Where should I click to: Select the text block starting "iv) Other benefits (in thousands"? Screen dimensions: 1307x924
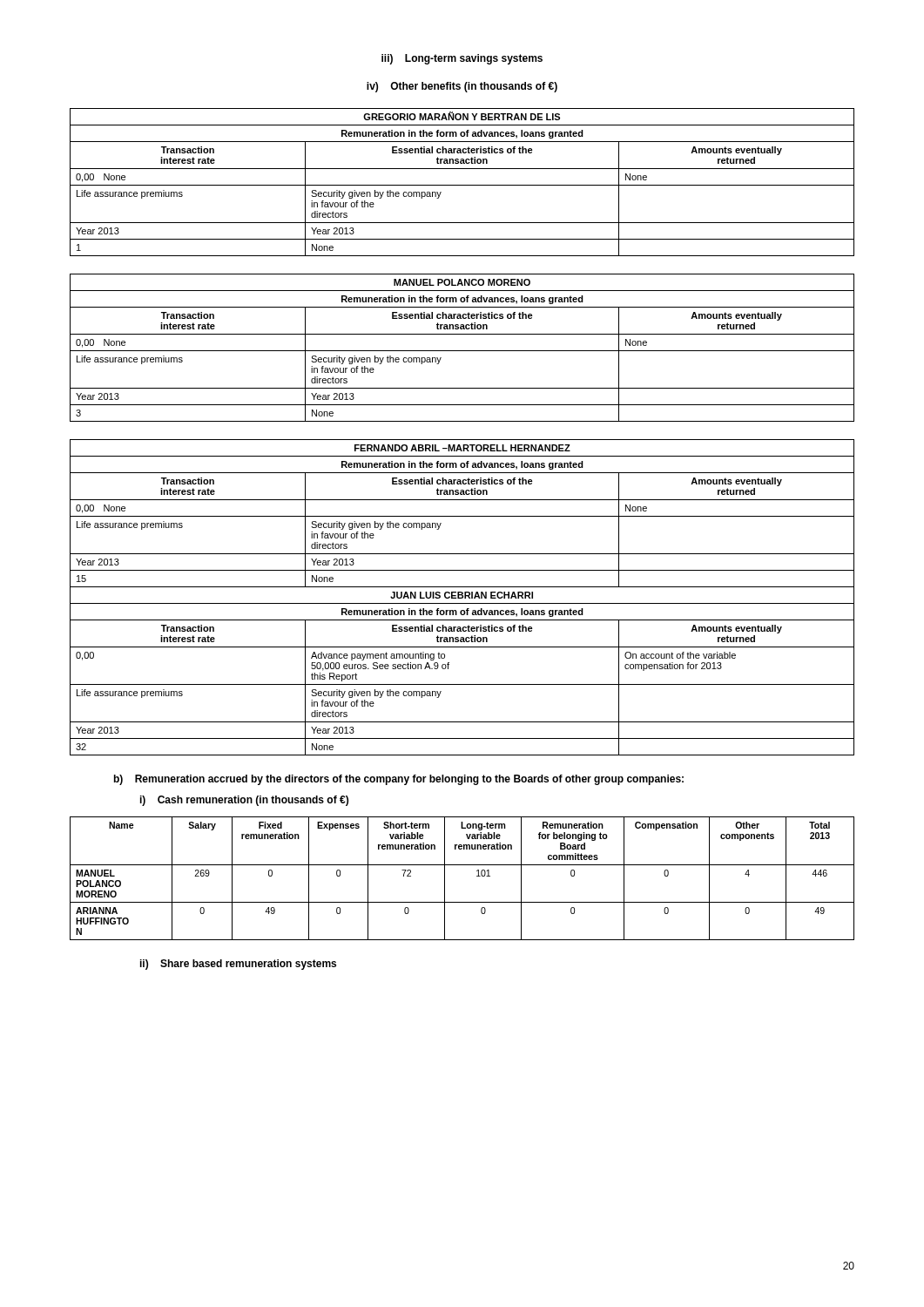[x=462, y=86]
